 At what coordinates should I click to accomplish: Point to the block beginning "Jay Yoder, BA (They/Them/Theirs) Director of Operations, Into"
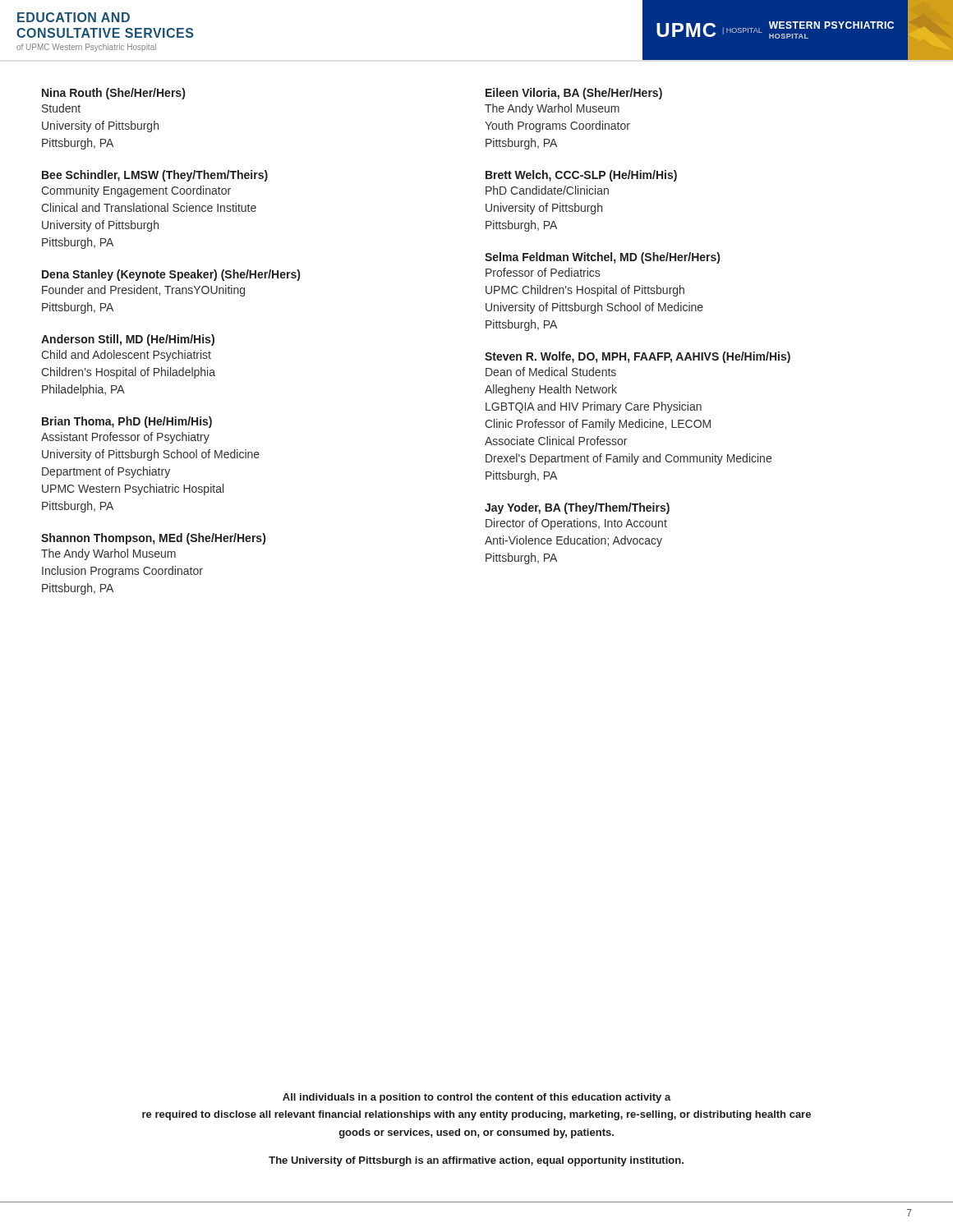(x=577, y=508)
